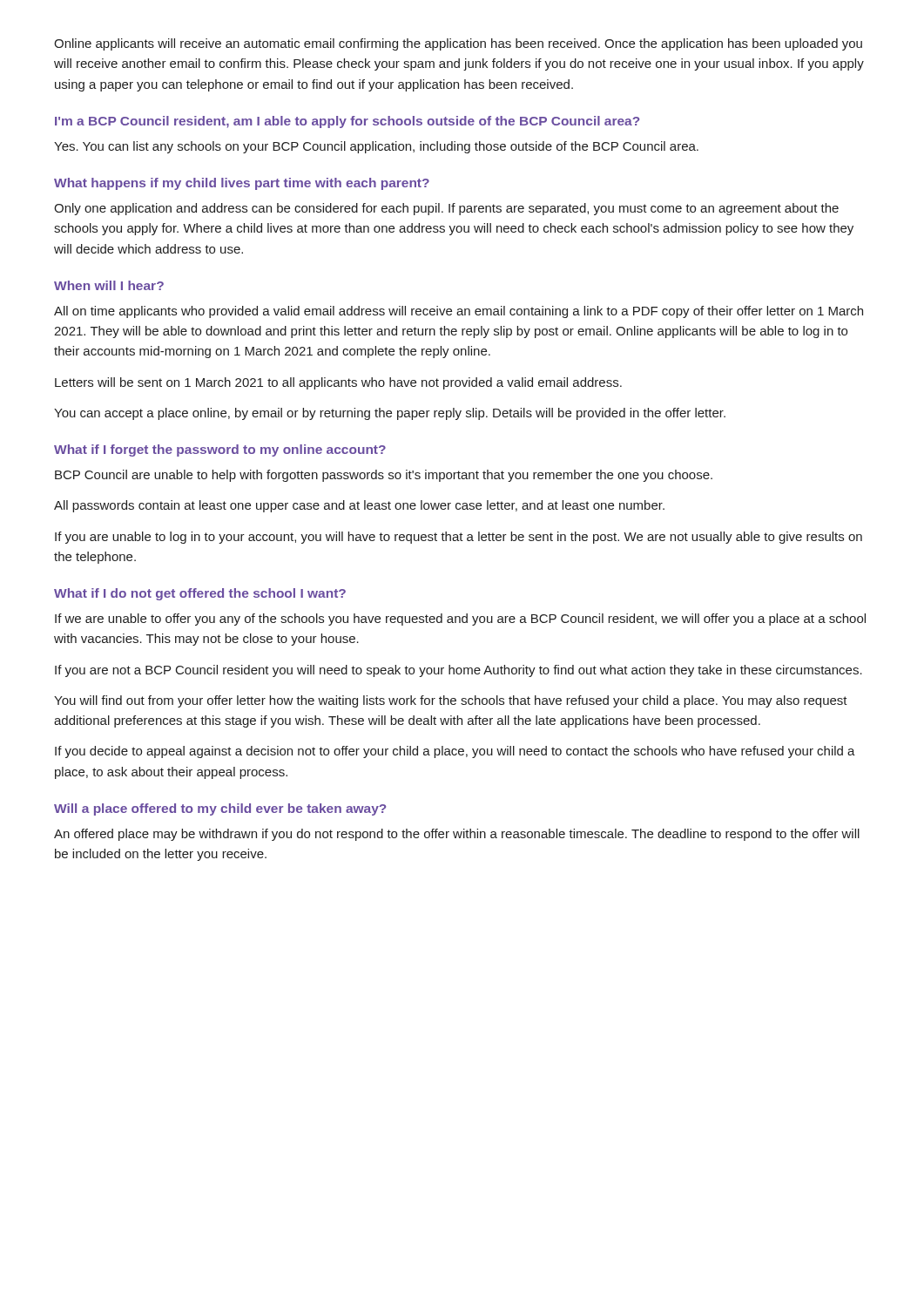924x1307 pixels.
Task: Click on the text block containing "Letters will be sent on 1"
Action: coord(338,382)
